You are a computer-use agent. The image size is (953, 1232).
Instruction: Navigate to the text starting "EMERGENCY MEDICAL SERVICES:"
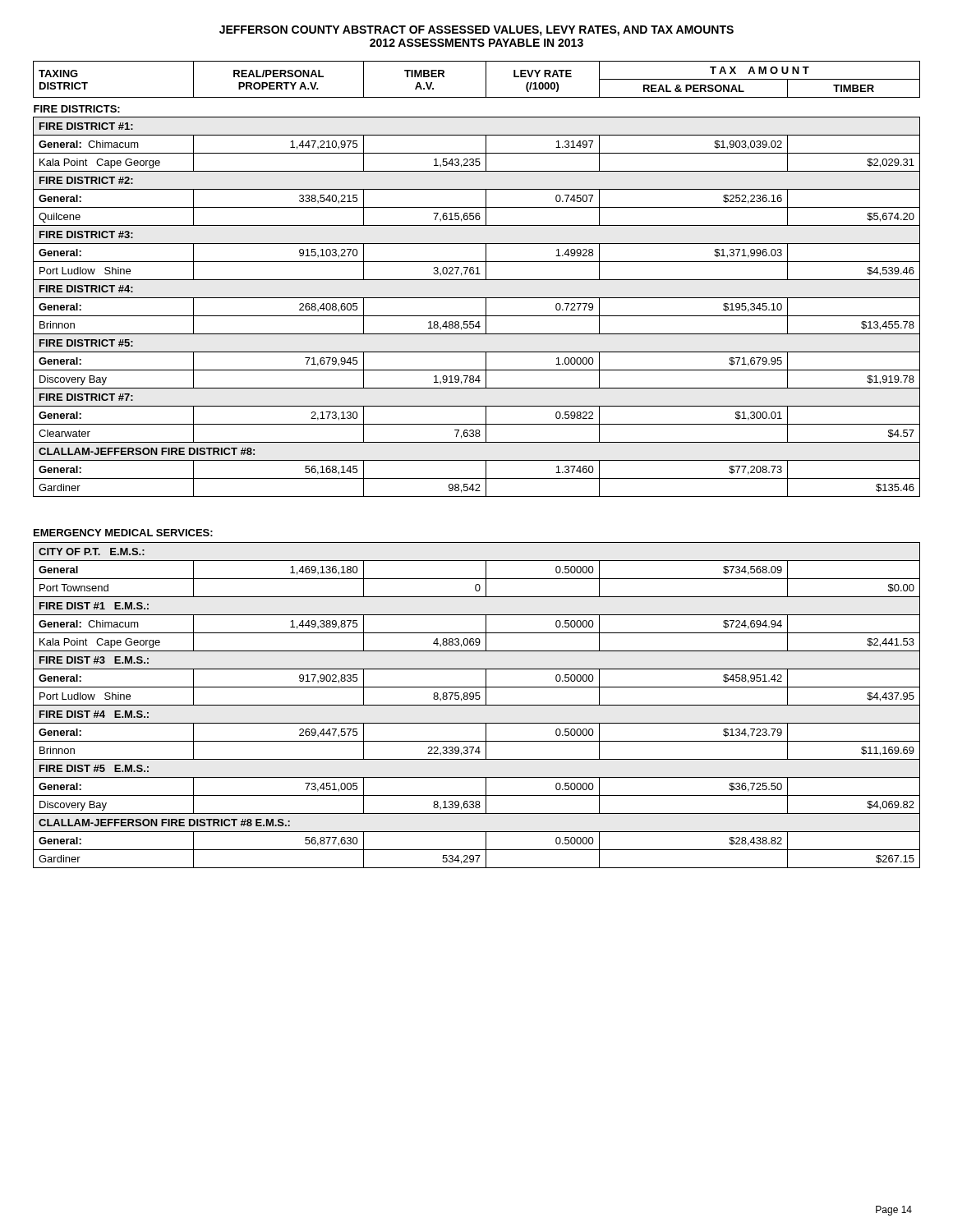tap(123, 533)
